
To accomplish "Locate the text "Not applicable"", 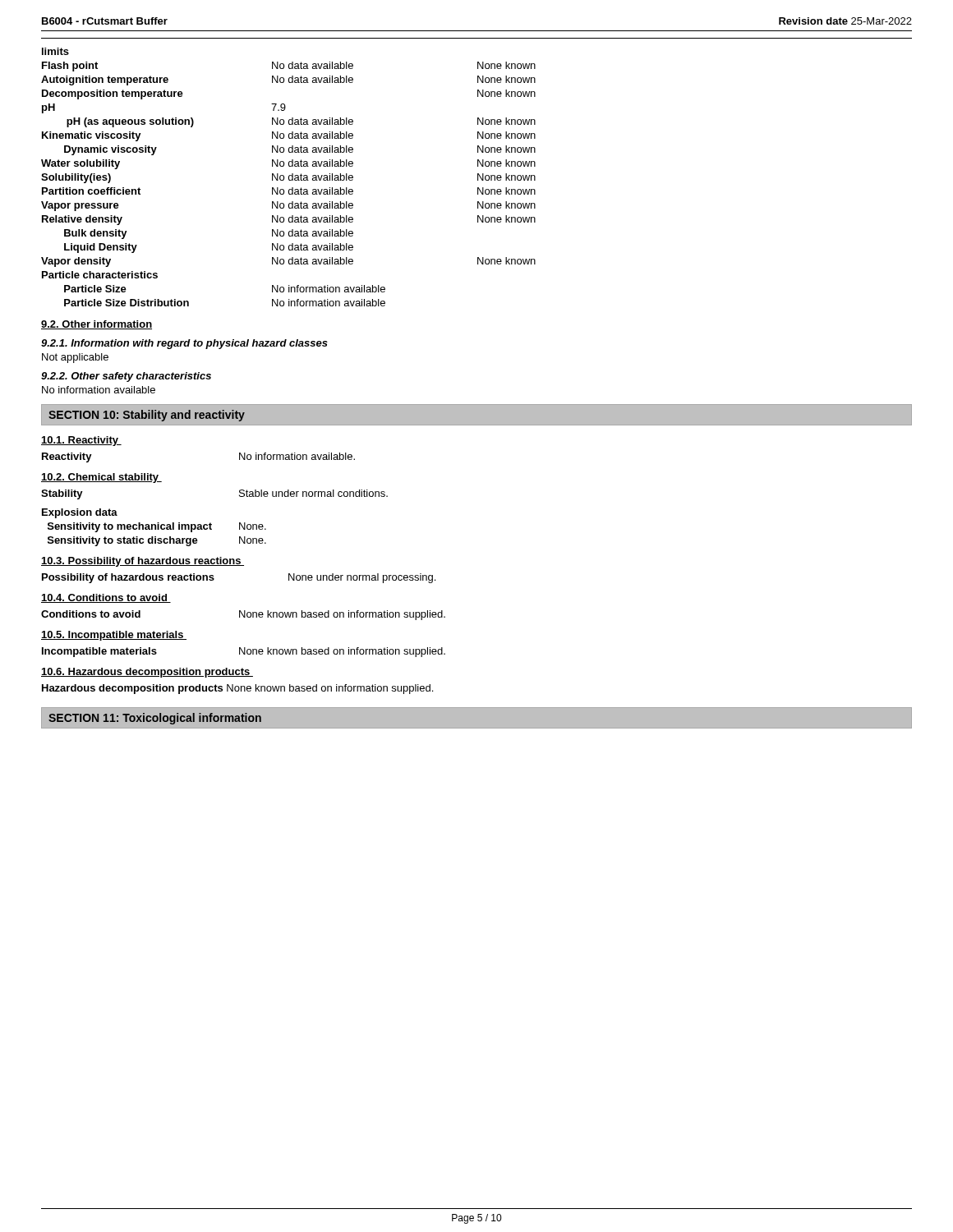I will tap(75, 357).
